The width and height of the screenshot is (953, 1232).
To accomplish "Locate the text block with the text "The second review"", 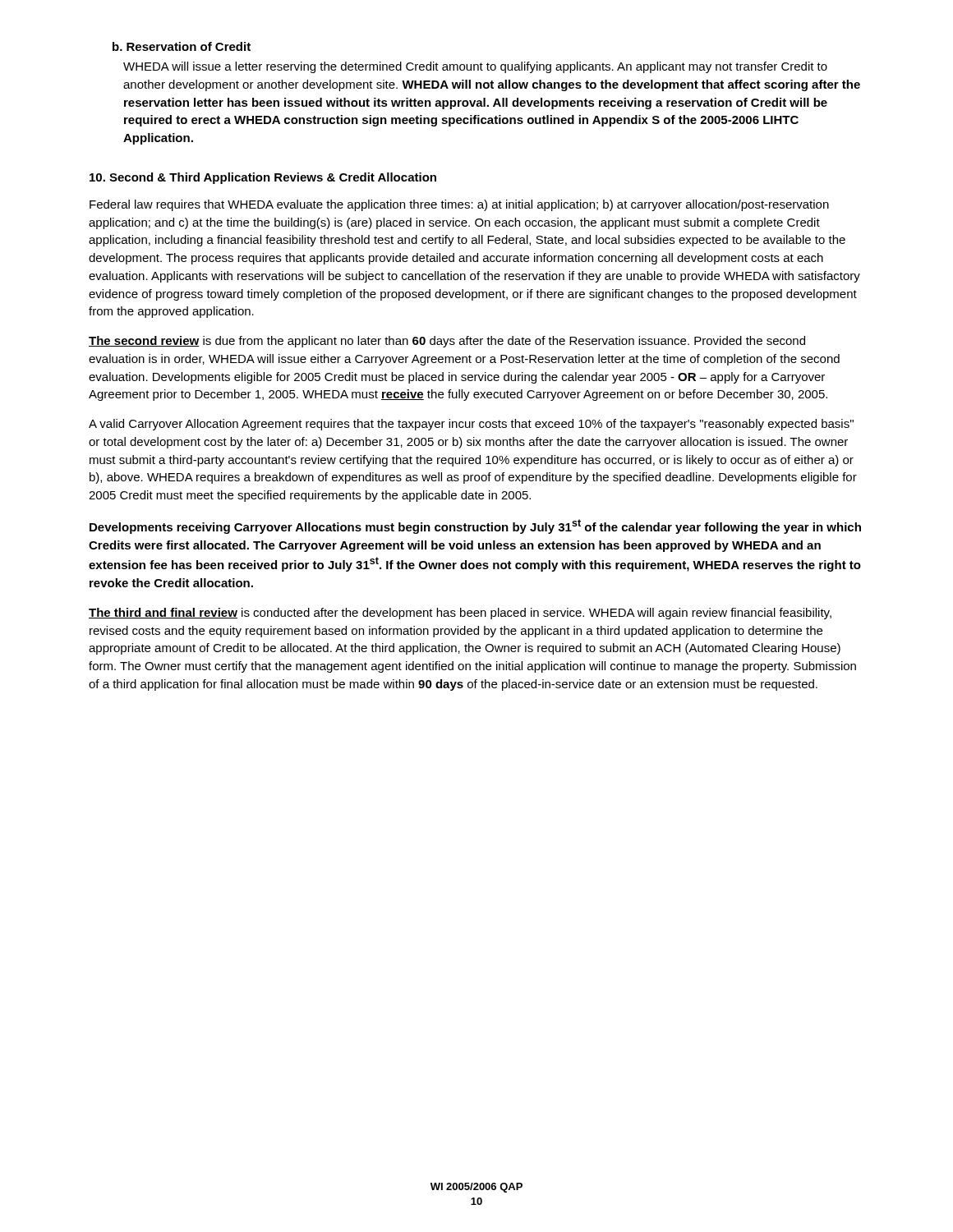I will tap(464, 367).
